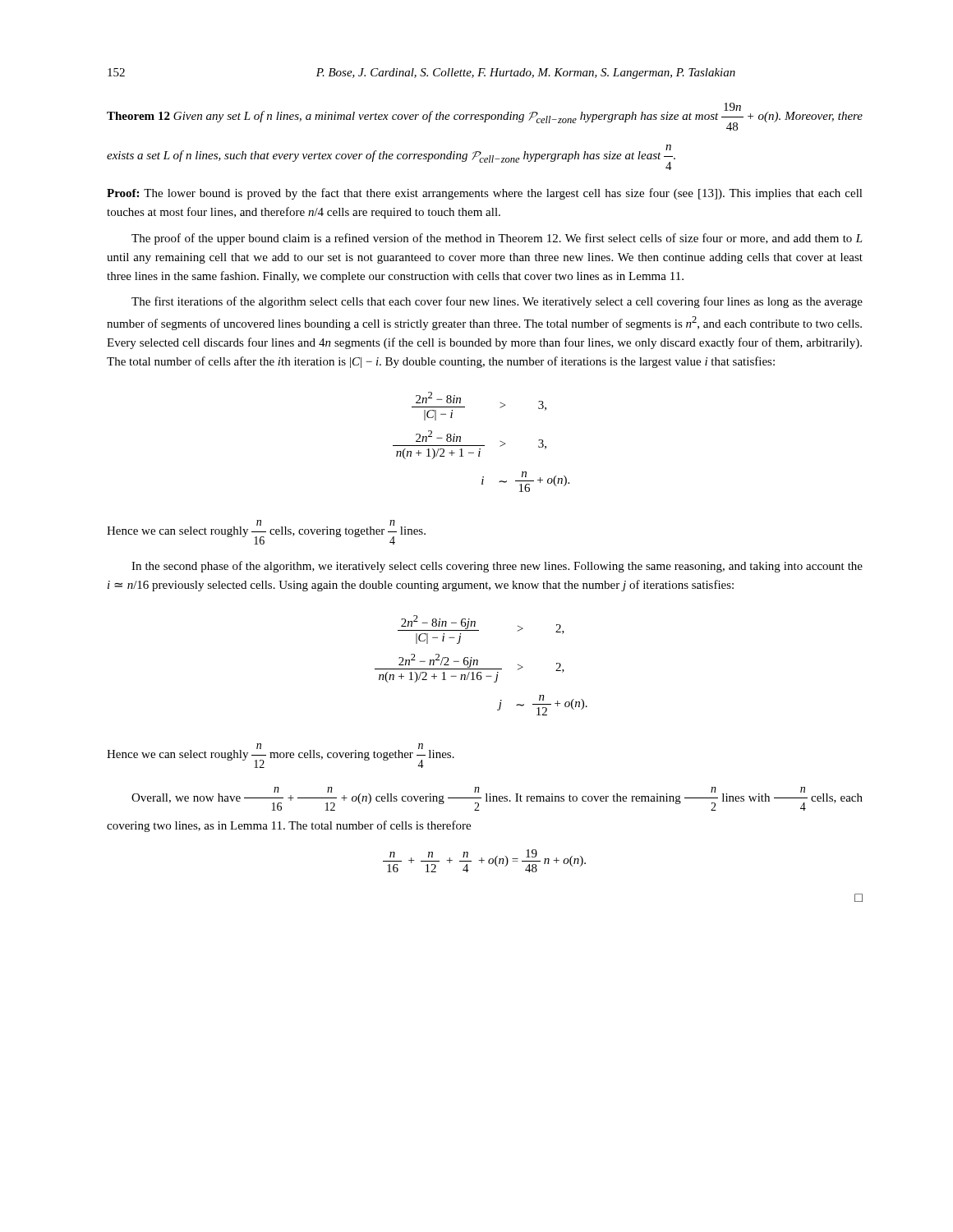953x1232 pixels.
Task: Find the block starting "n 16 + n 12 + n"
Action: [x=485, y=861]
